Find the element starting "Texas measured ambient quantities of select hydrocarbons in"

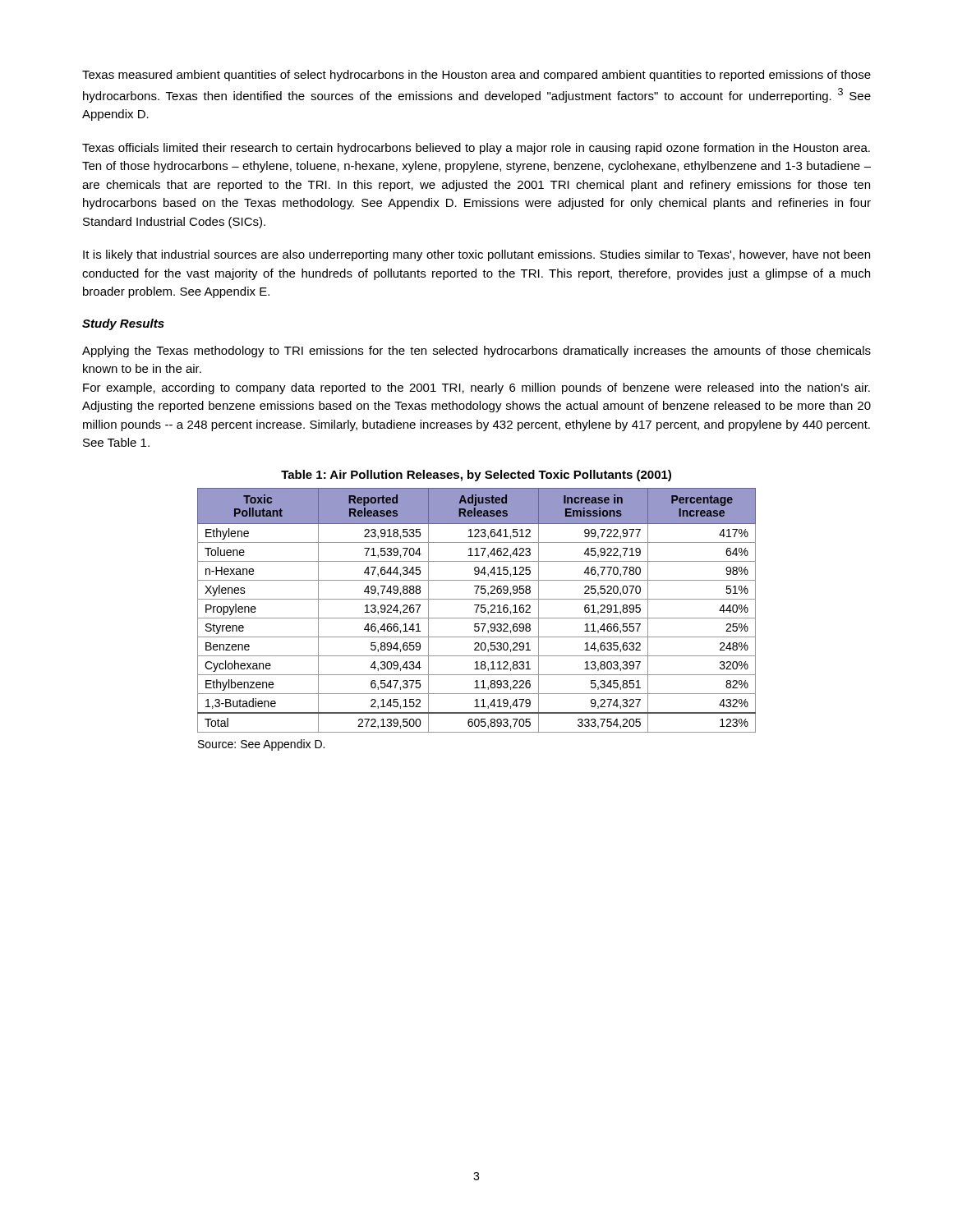pos(476,94)
